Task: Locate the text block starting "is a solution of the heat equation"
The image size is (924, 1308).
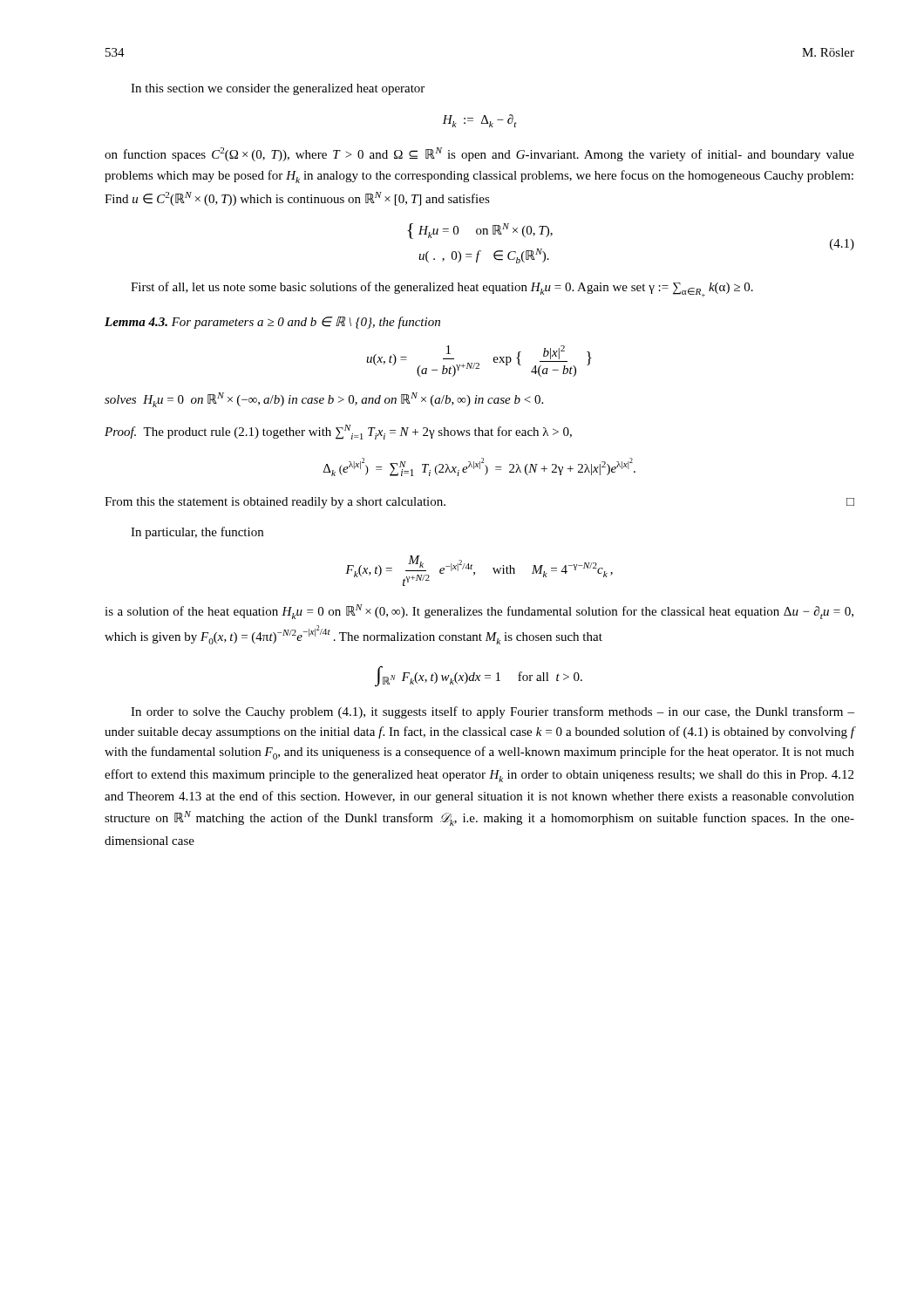Action: (479, 624)
